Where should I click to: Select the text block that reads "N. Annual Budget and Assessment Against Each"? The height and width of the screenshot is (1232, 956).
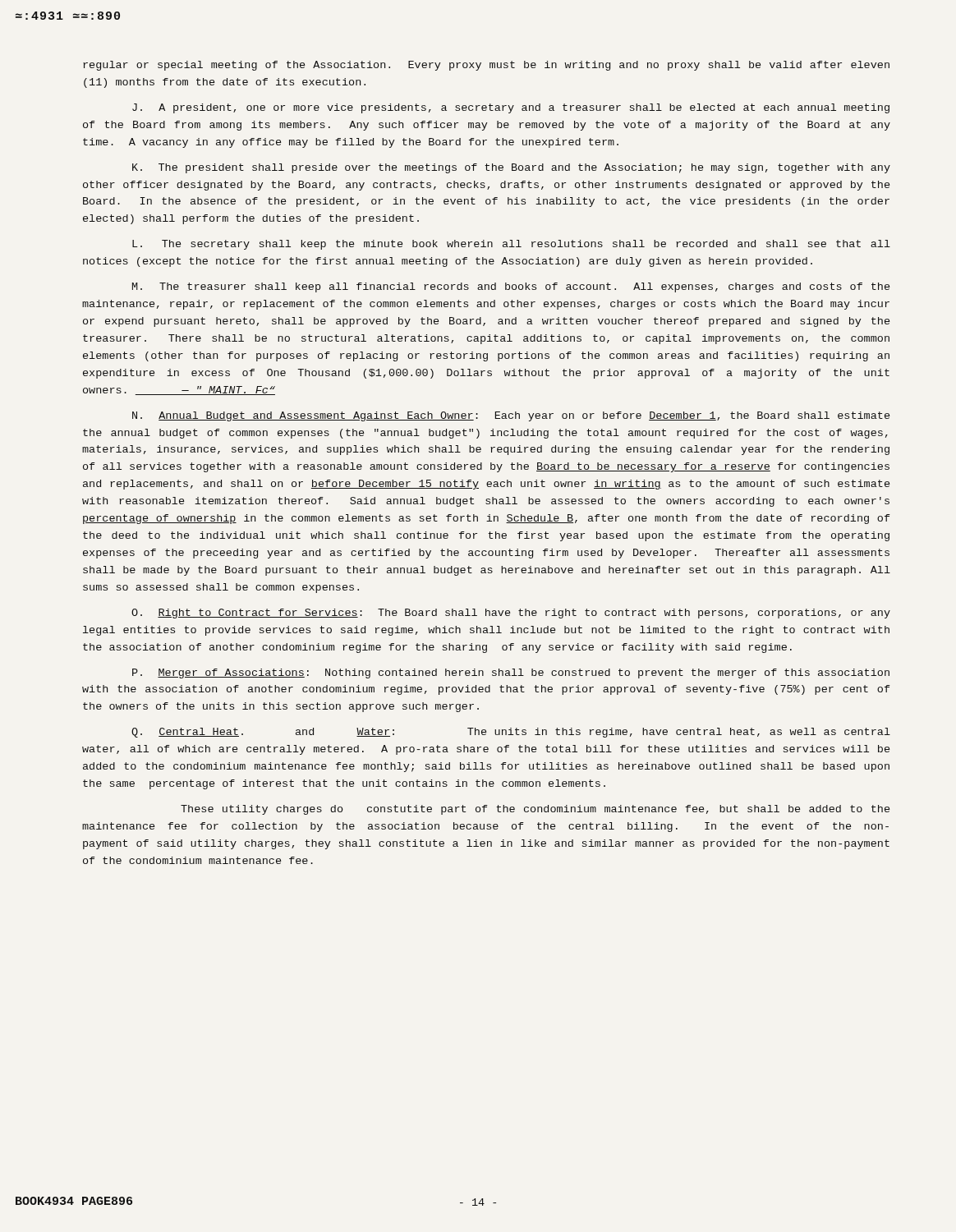pos(486,502)
